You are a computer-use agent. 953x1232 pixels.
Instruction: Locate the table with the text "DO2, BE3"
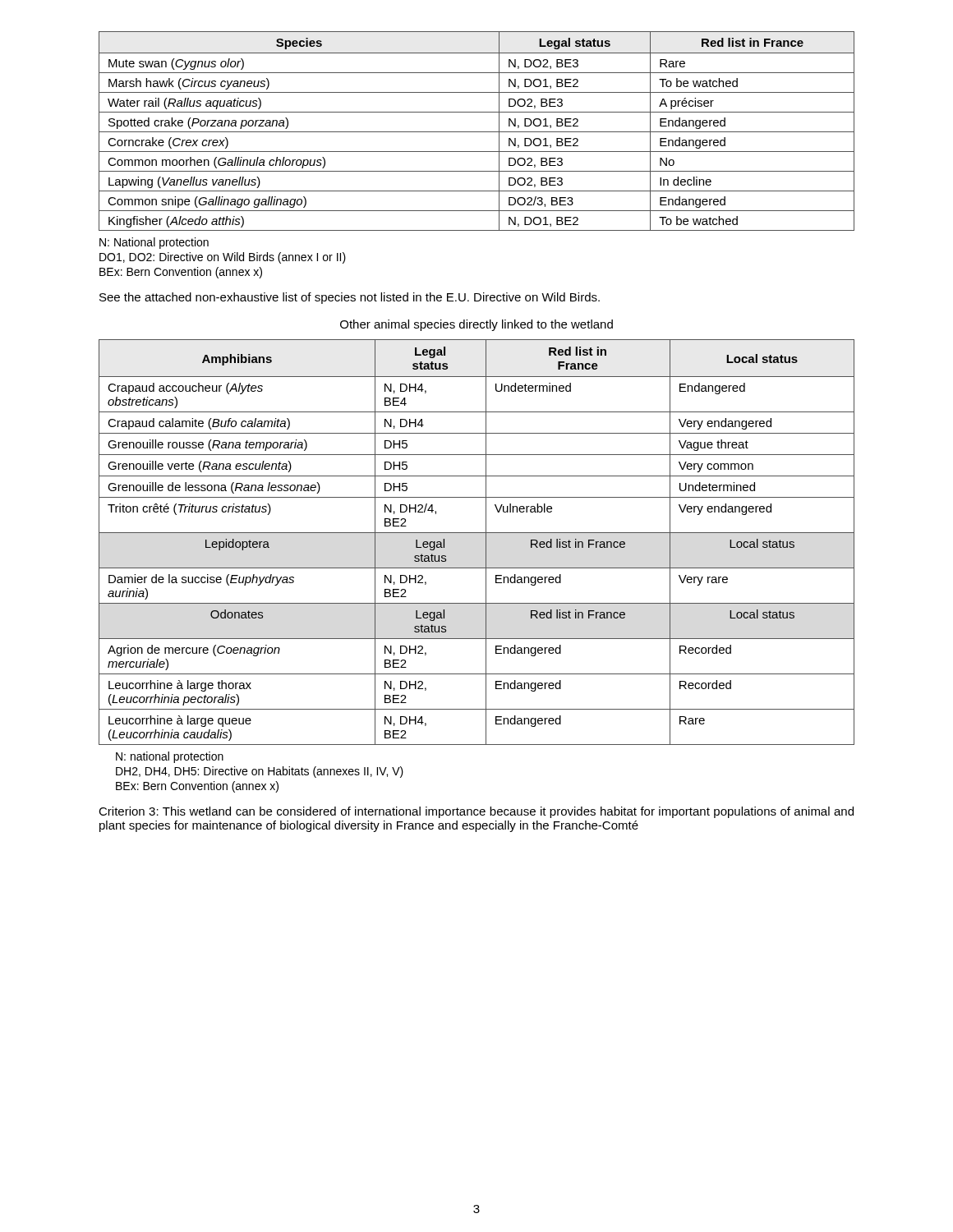476,131
